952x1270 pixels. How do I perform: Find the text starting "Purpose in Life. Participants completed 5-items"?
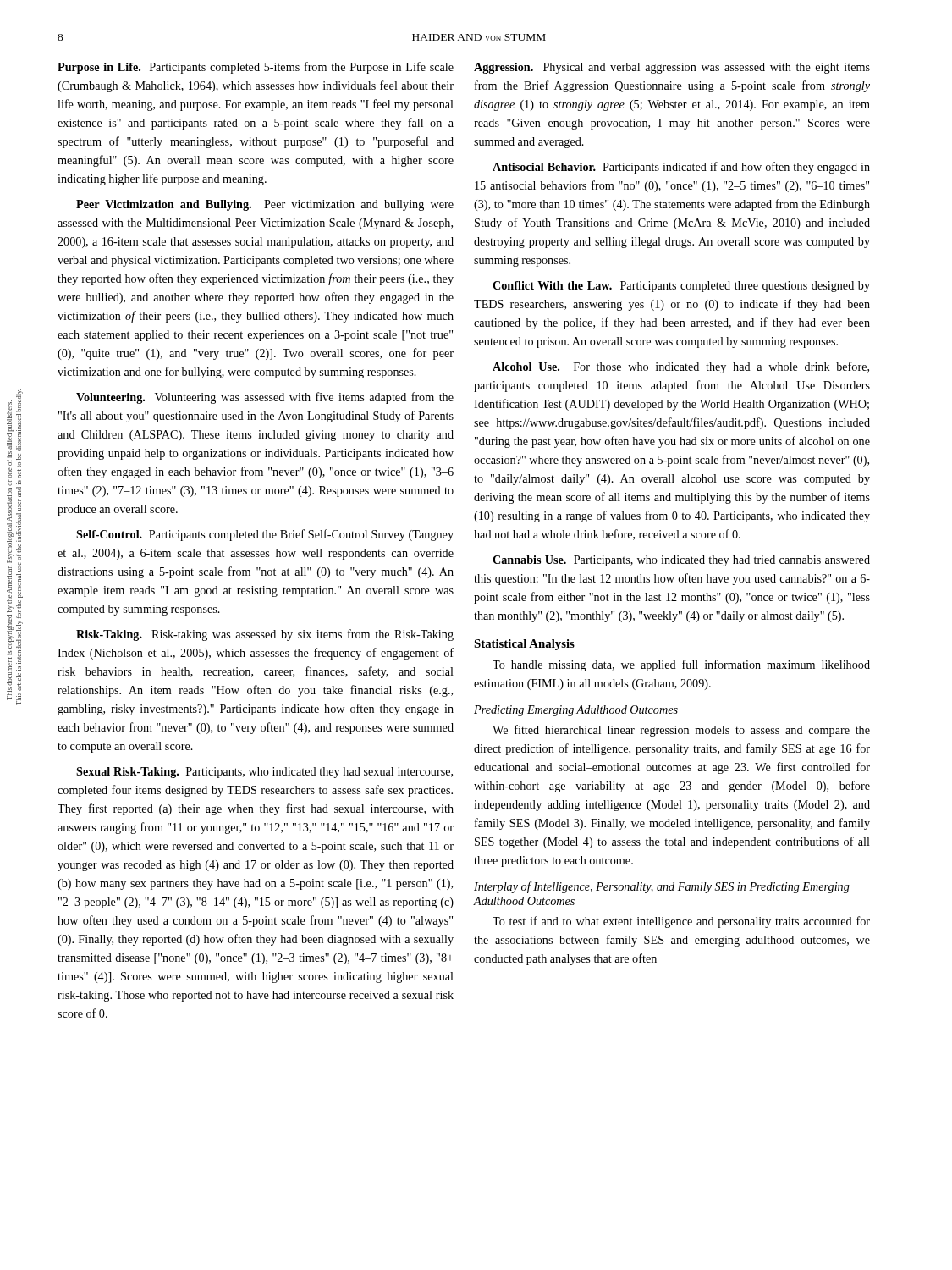pos(256,123)
